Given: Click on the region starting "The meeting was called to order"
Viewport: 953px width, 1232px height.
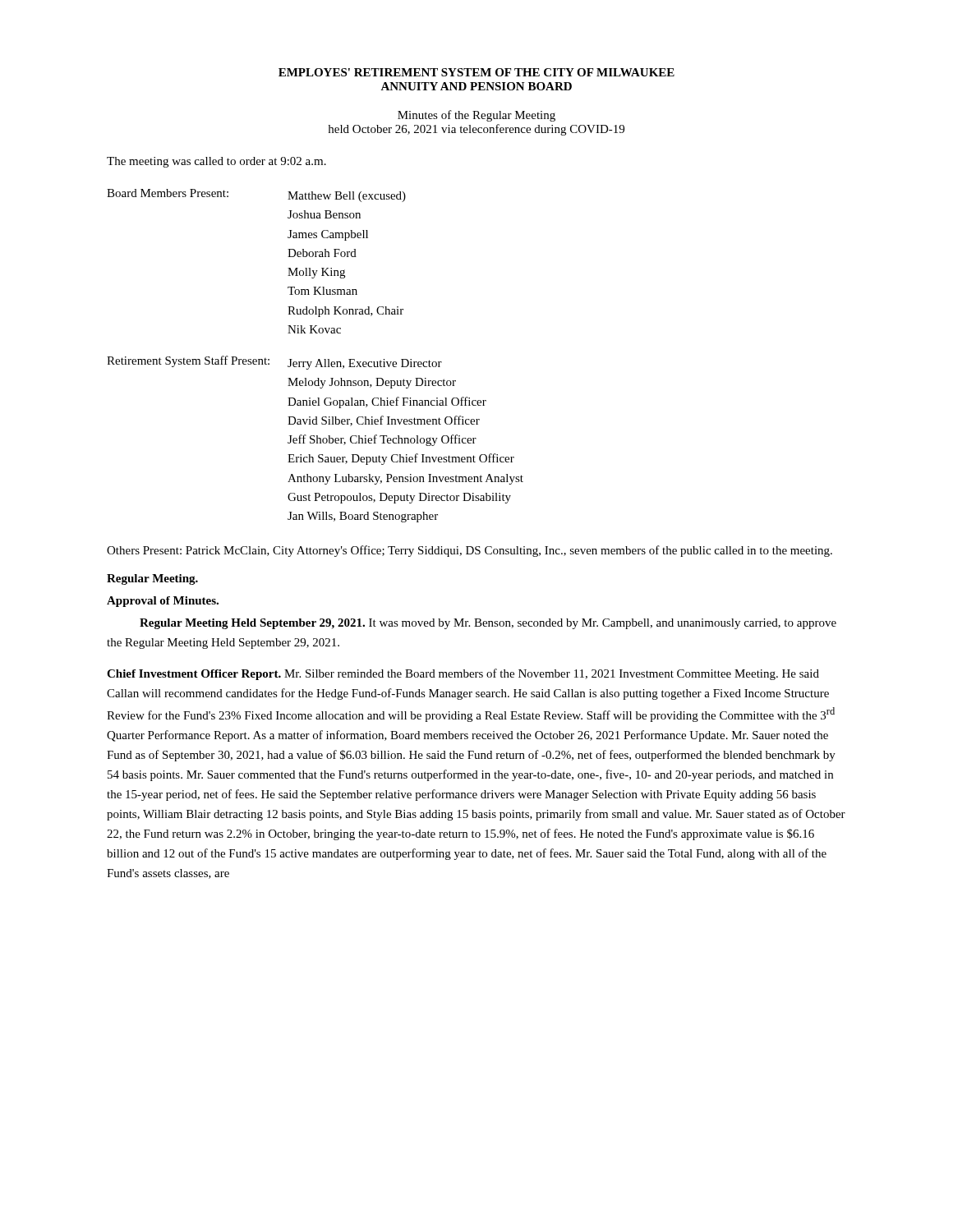Looking at the screenshot, I should pos(217,161).
